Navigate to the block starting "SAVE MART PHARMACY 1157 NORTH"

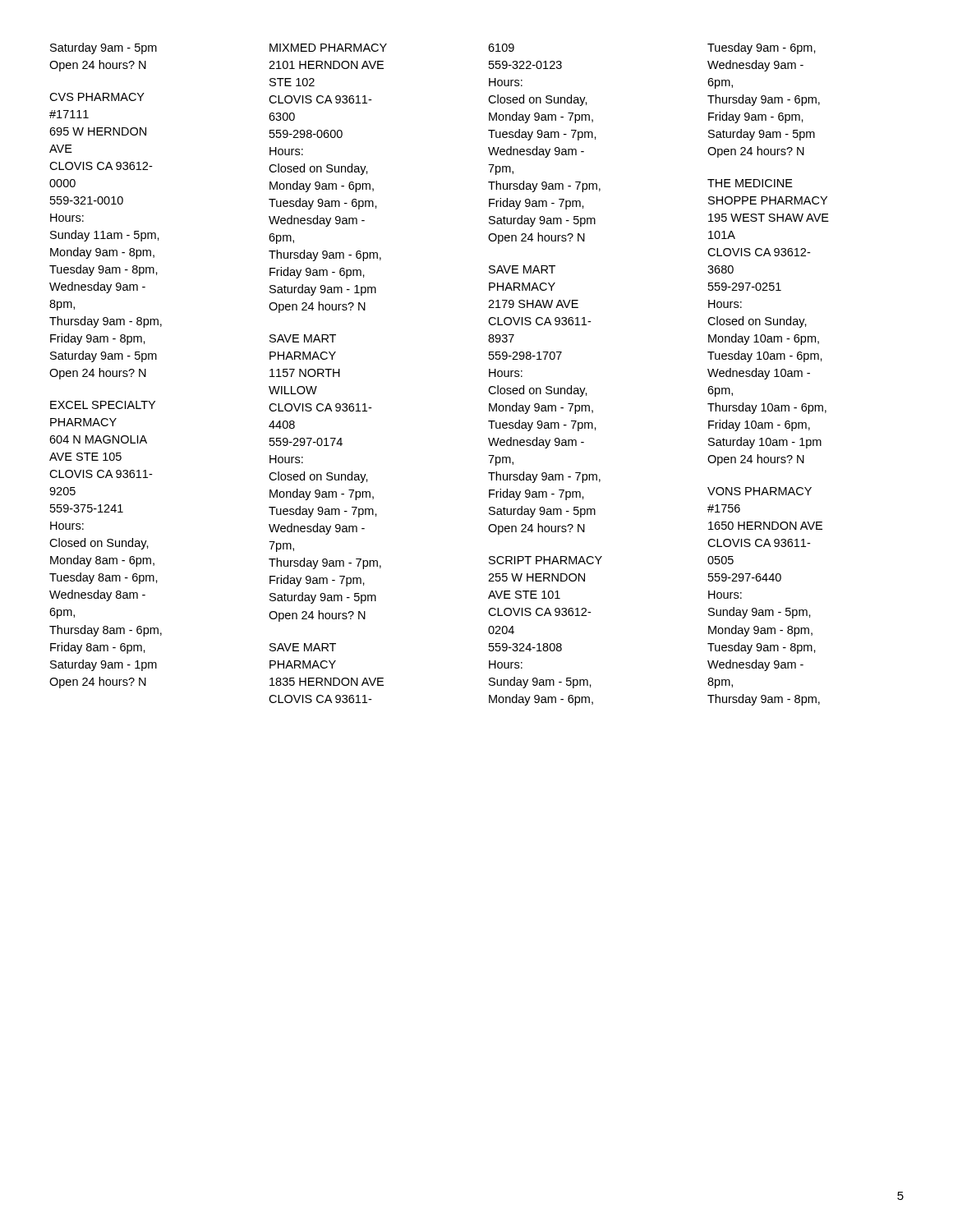(325, 477)
